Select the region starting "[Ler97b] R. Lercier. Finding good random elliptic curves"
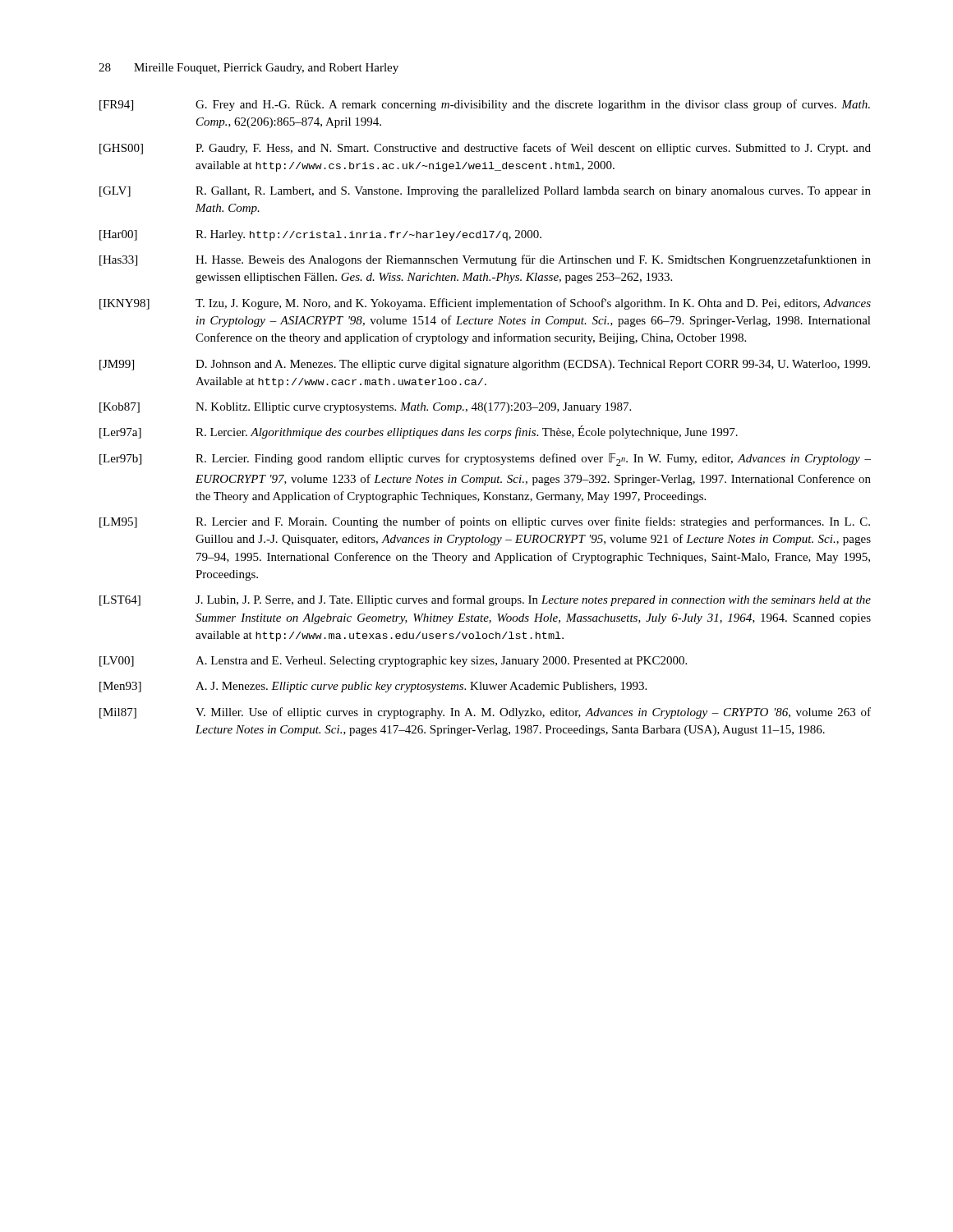Image resolution: width=953 pixels, height=1232 pixels. coord(485,478)
